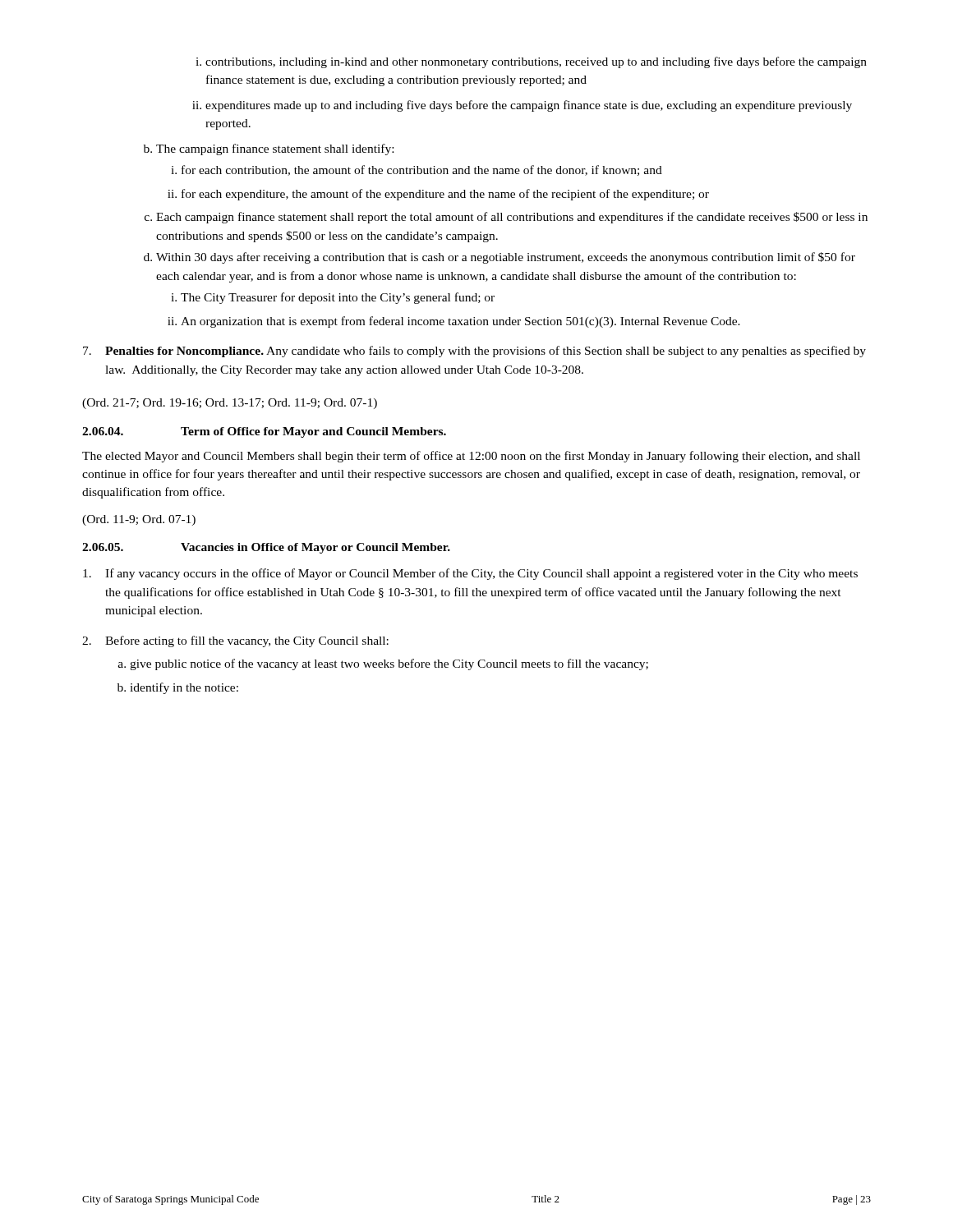Locate the text block with the text "The elected Mayor and"

(471, 474)
